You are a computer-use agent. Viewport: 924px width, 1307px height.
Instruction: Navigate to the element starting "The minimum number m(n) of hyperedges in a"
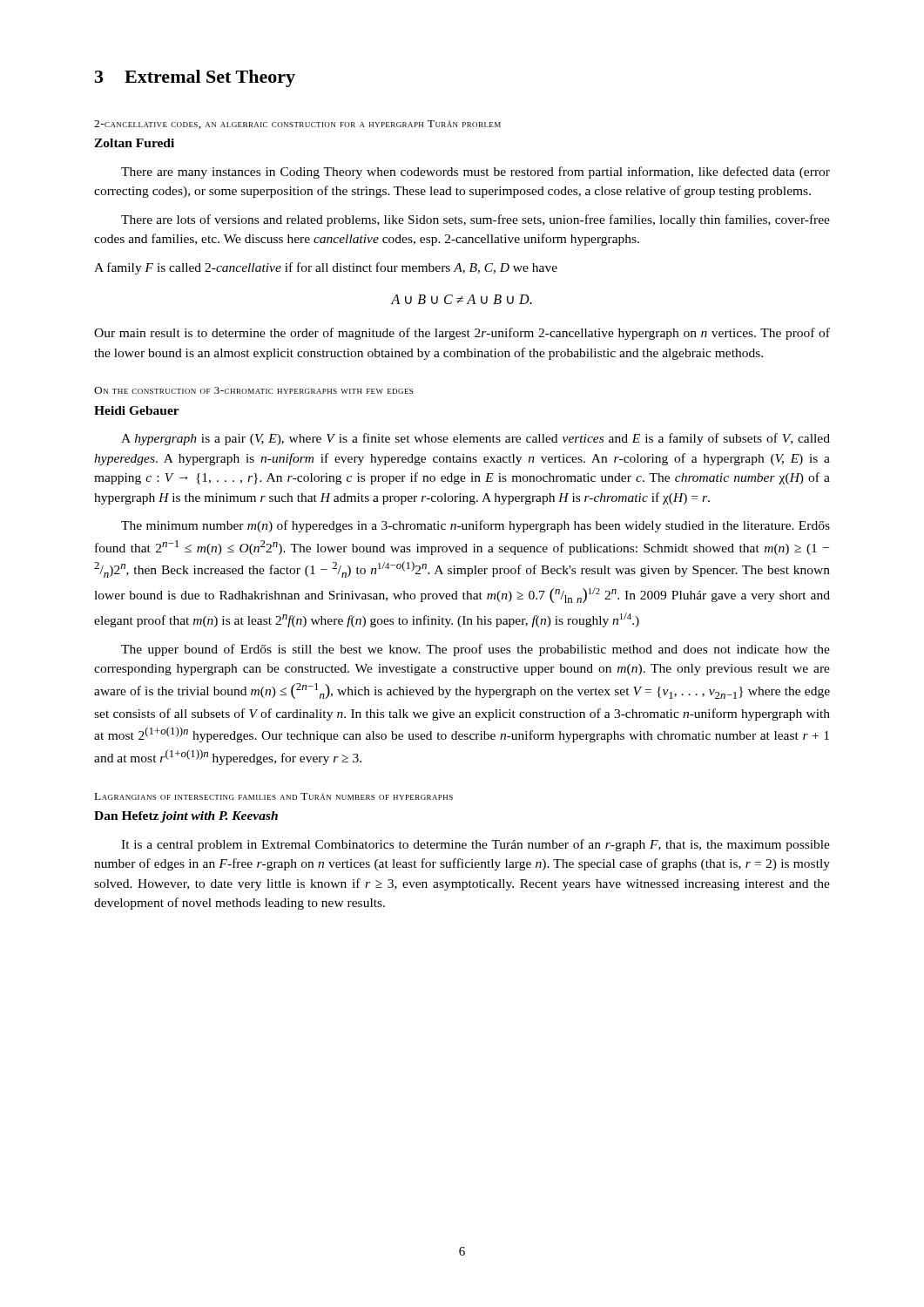pos(462,574)
